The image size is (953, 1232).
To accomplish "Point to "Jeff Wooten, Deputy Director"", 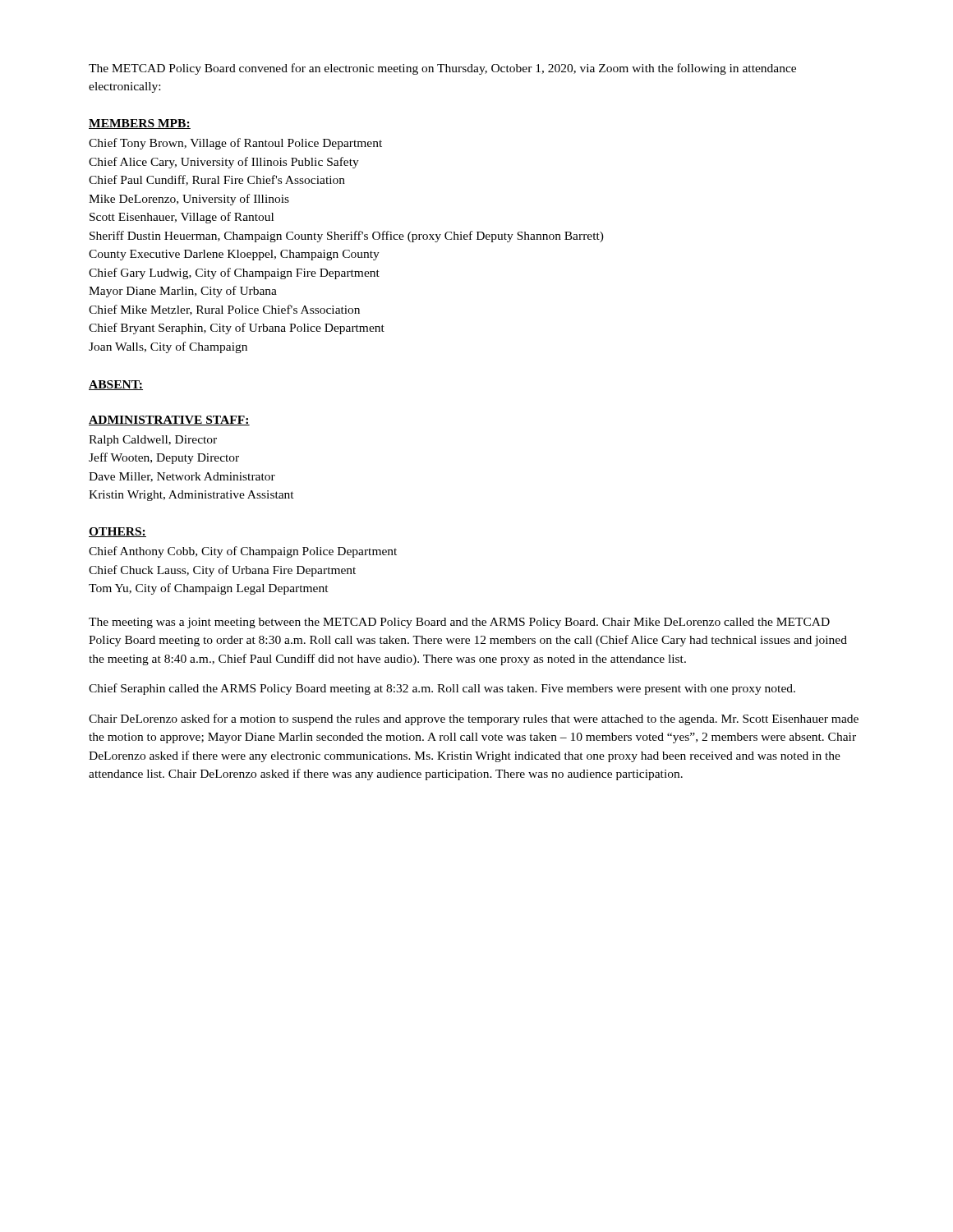I will [x=164, y=457].
